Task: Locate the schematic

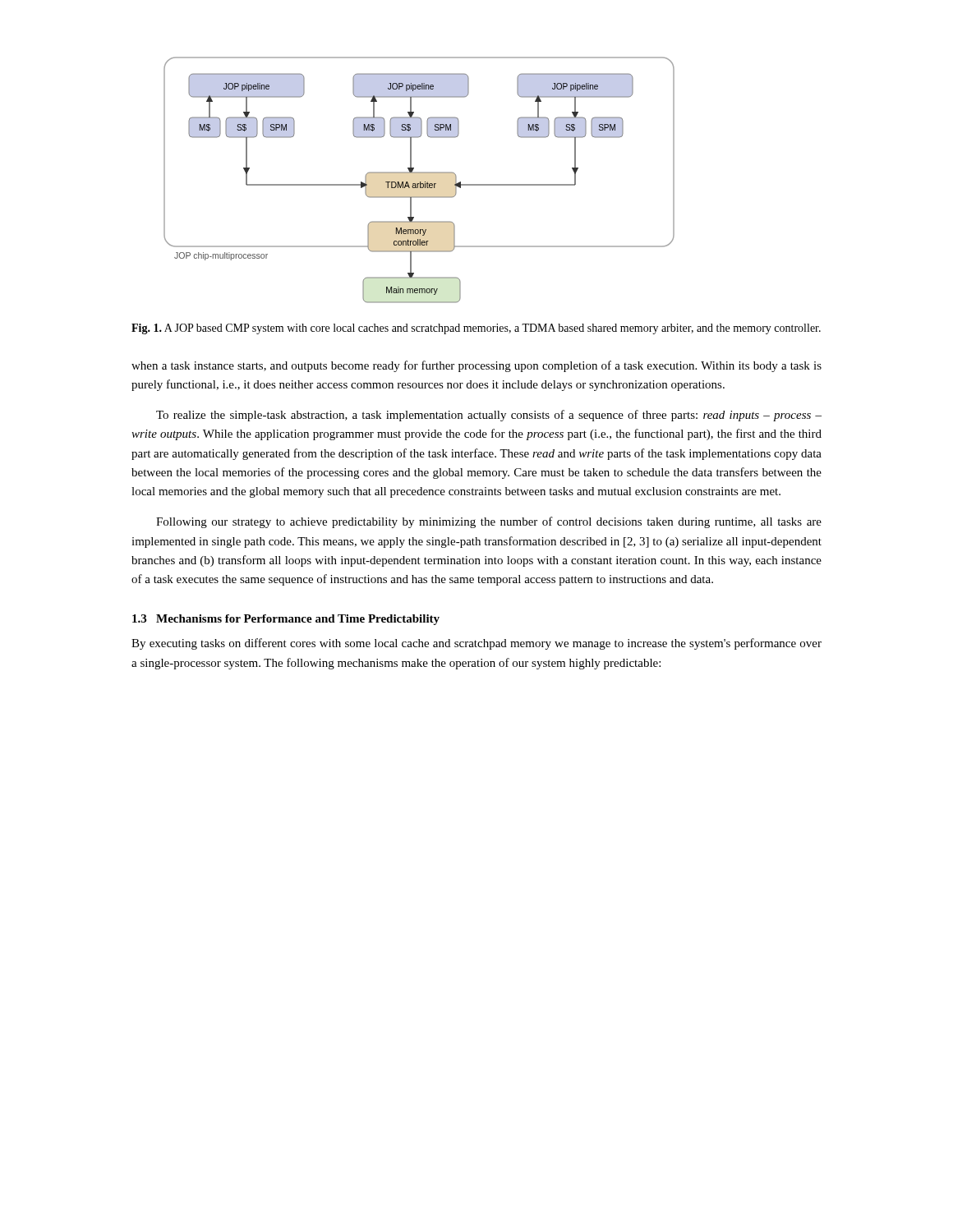Action: [476, 181]
